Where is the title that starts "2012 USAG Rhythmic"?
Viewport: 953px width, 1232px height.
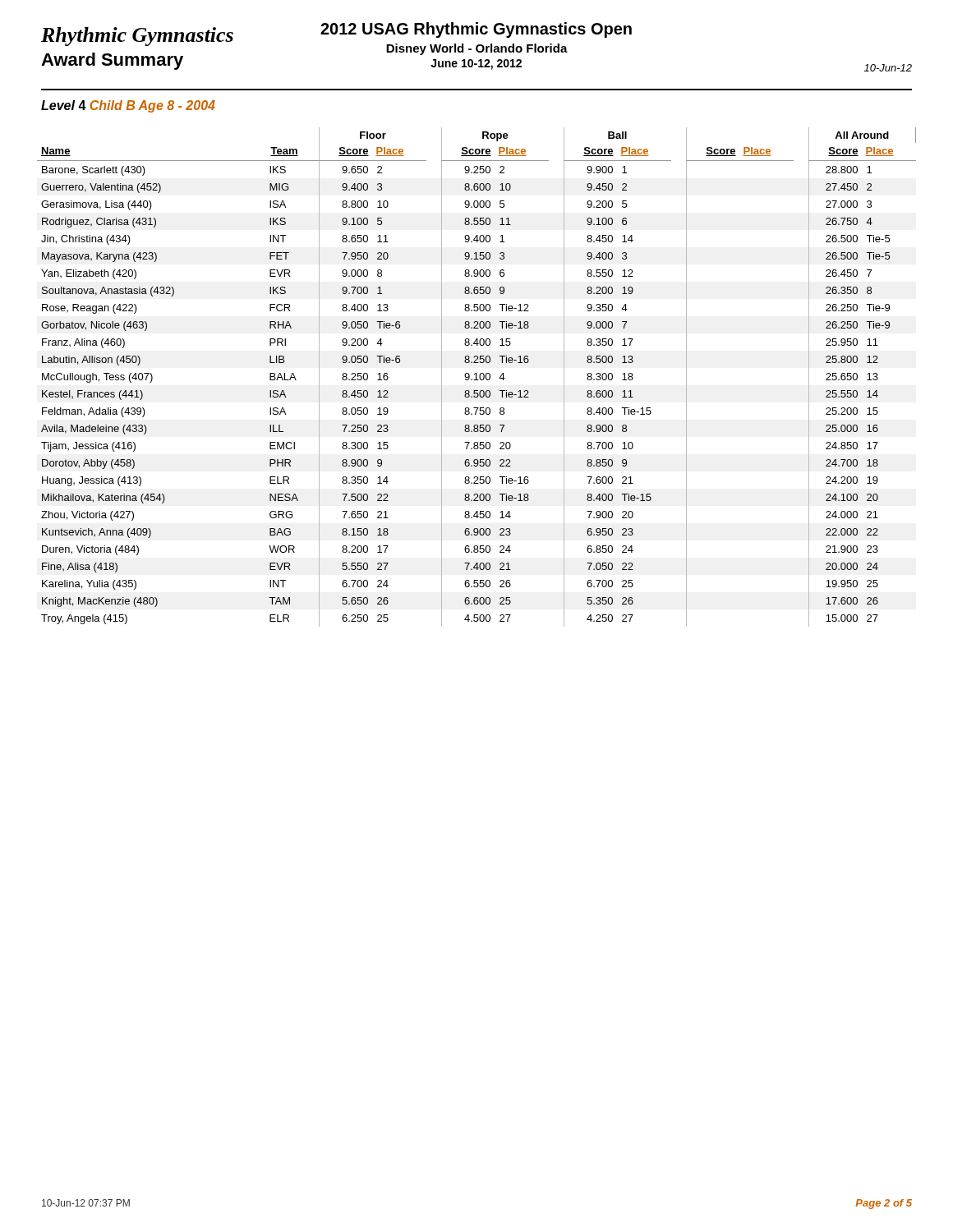(476, 45)
